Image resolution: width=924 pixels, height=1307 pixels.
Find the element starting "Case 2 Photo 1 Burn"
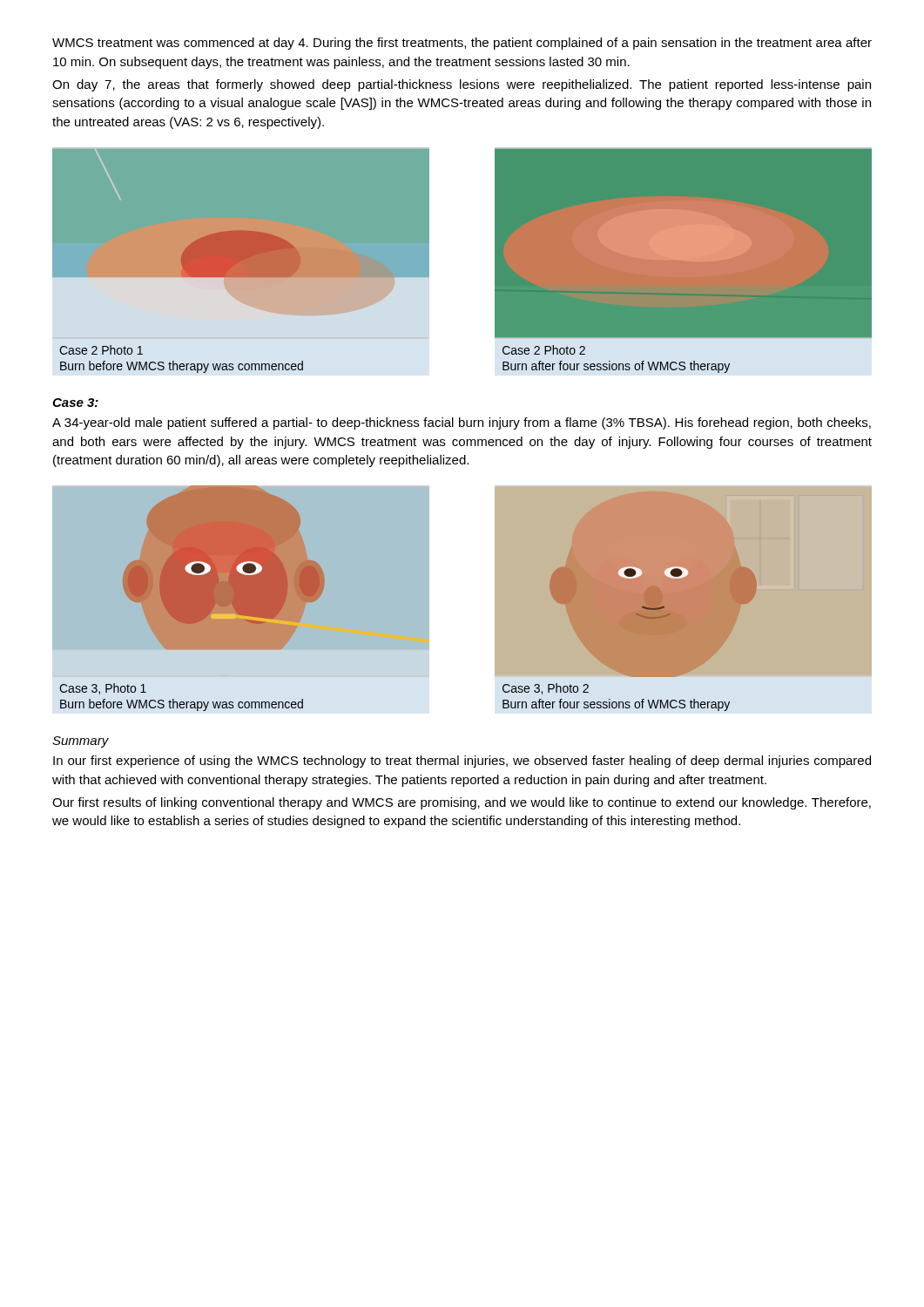tap(241, 358)
